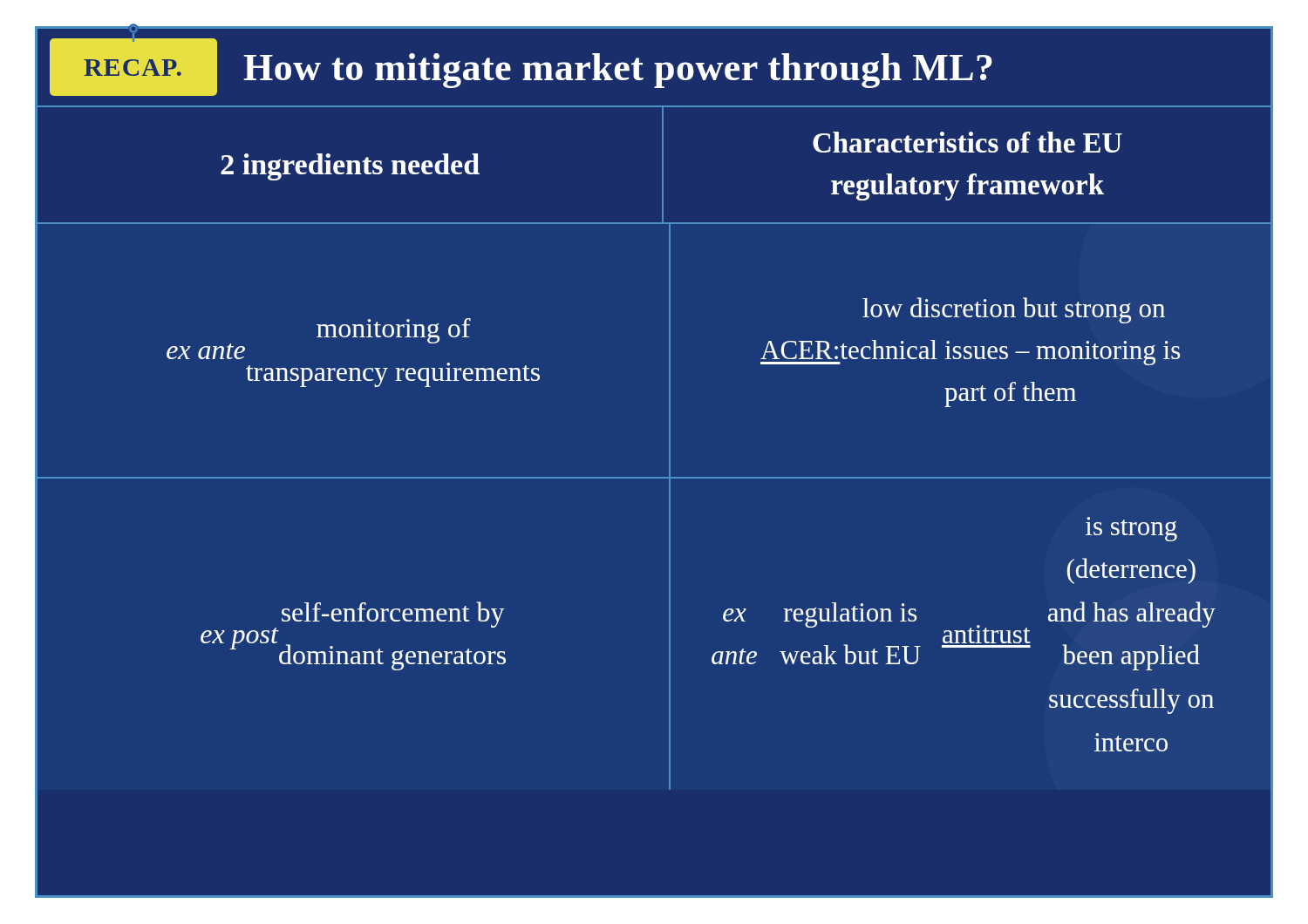Find the text block starting "How to mitigate"
1308x924 pixels.
click(x=619, y=67)
